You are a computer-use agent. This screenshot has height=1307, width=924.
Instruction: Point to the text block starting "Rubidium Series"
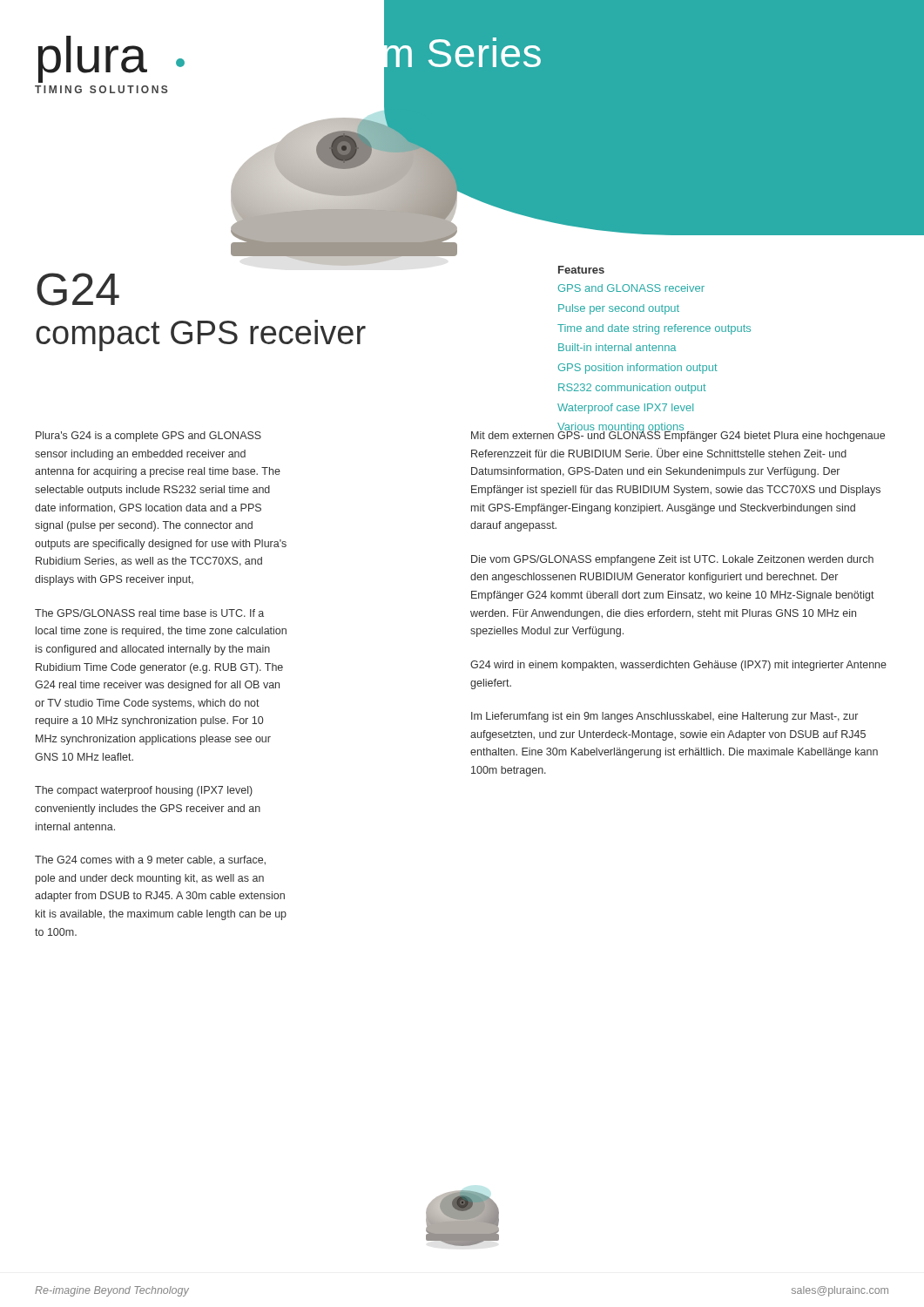click(x=392, y=53)
